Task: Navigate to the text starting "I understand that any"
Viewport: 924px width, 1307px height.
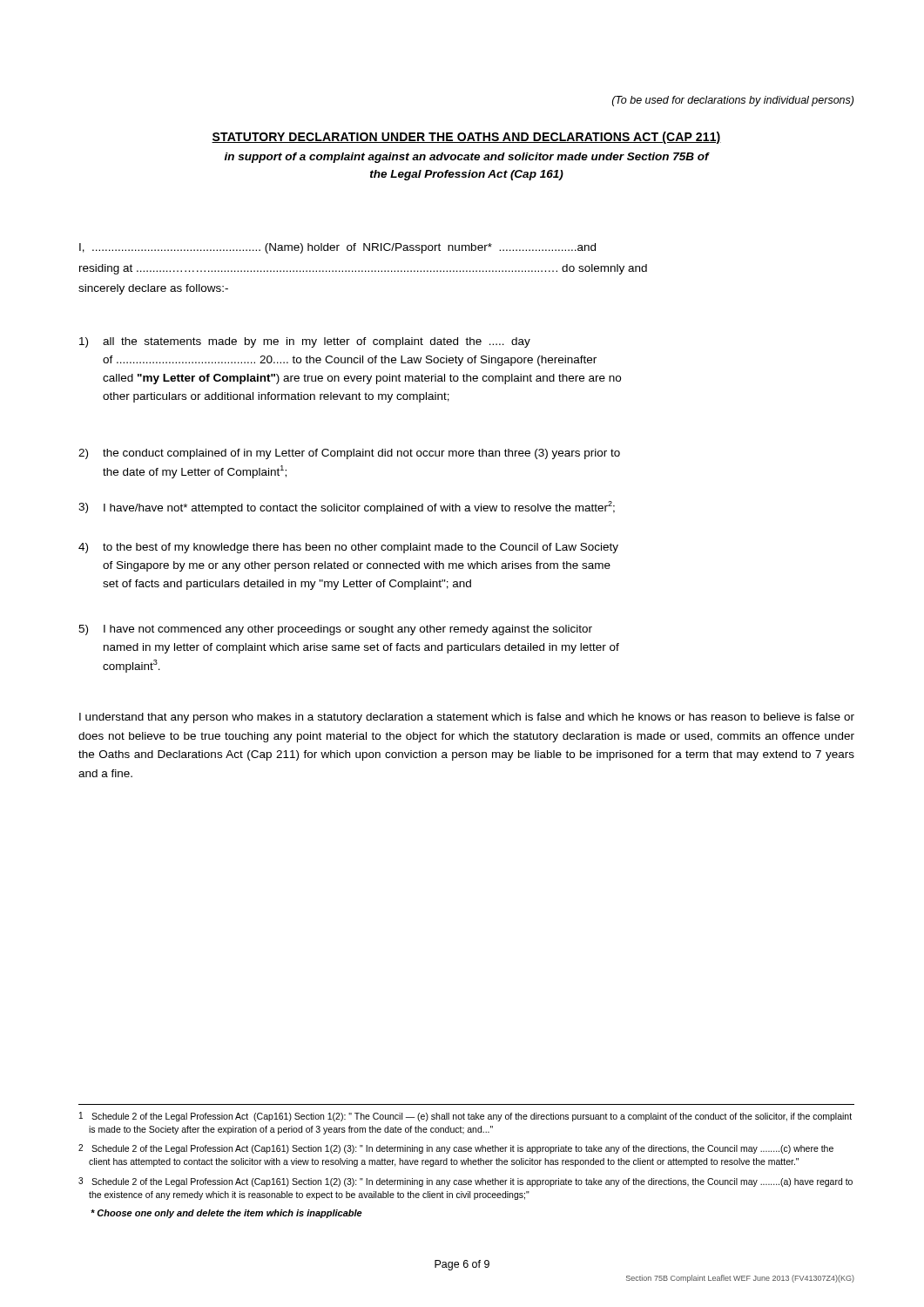Action: [466, 745]
